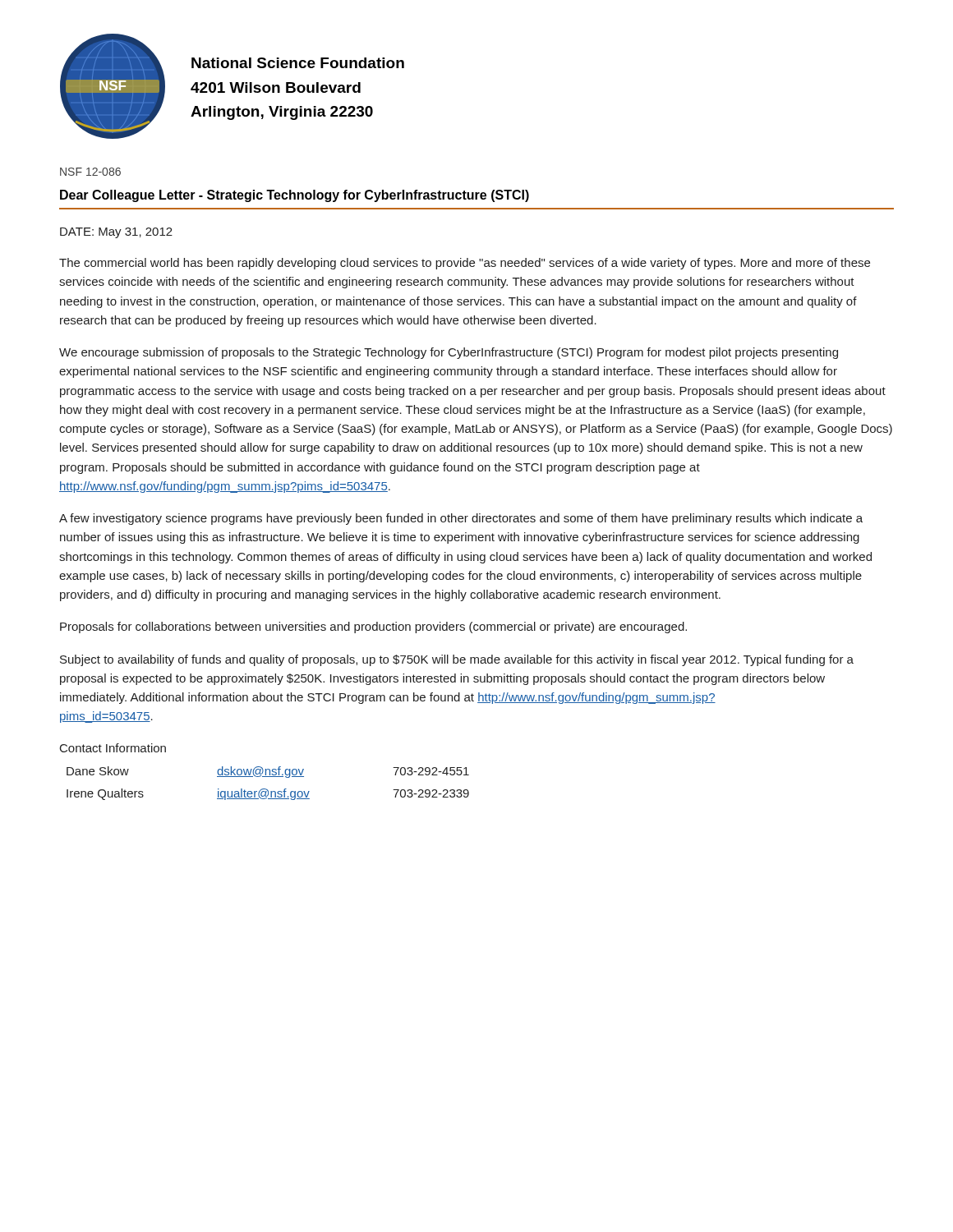Navigate to the text block starting "Subject to availability of"
This screenshot has height=1232, width=953.
click(x=456, y=687)
